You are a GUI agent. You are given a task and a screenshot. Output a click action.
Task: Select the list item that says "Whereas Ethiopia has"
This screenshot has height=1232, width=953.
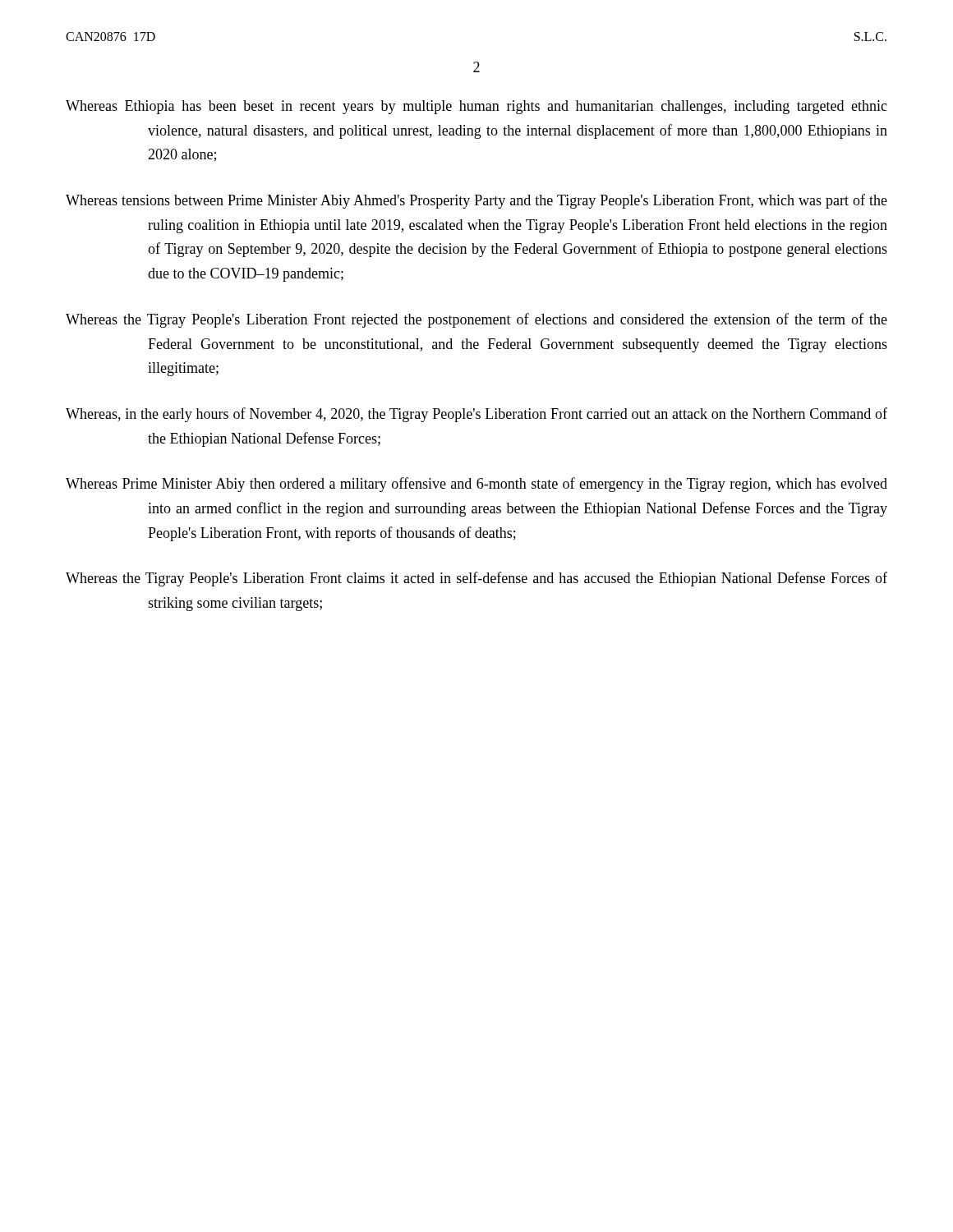pyautogui.click(x=476, y=130)
